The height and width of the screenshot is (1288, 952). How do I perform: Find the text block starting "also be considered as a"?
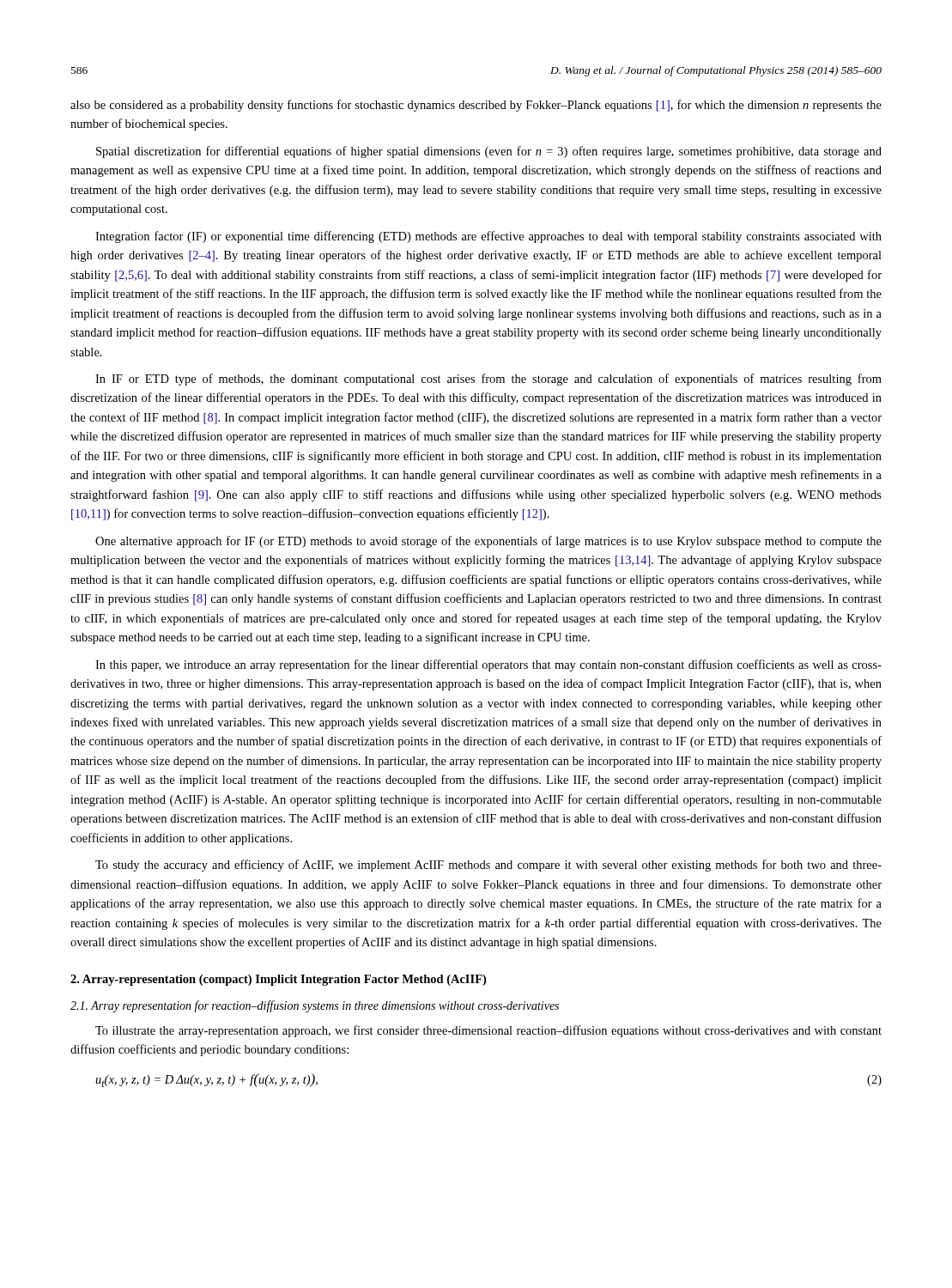coord(476,115)
